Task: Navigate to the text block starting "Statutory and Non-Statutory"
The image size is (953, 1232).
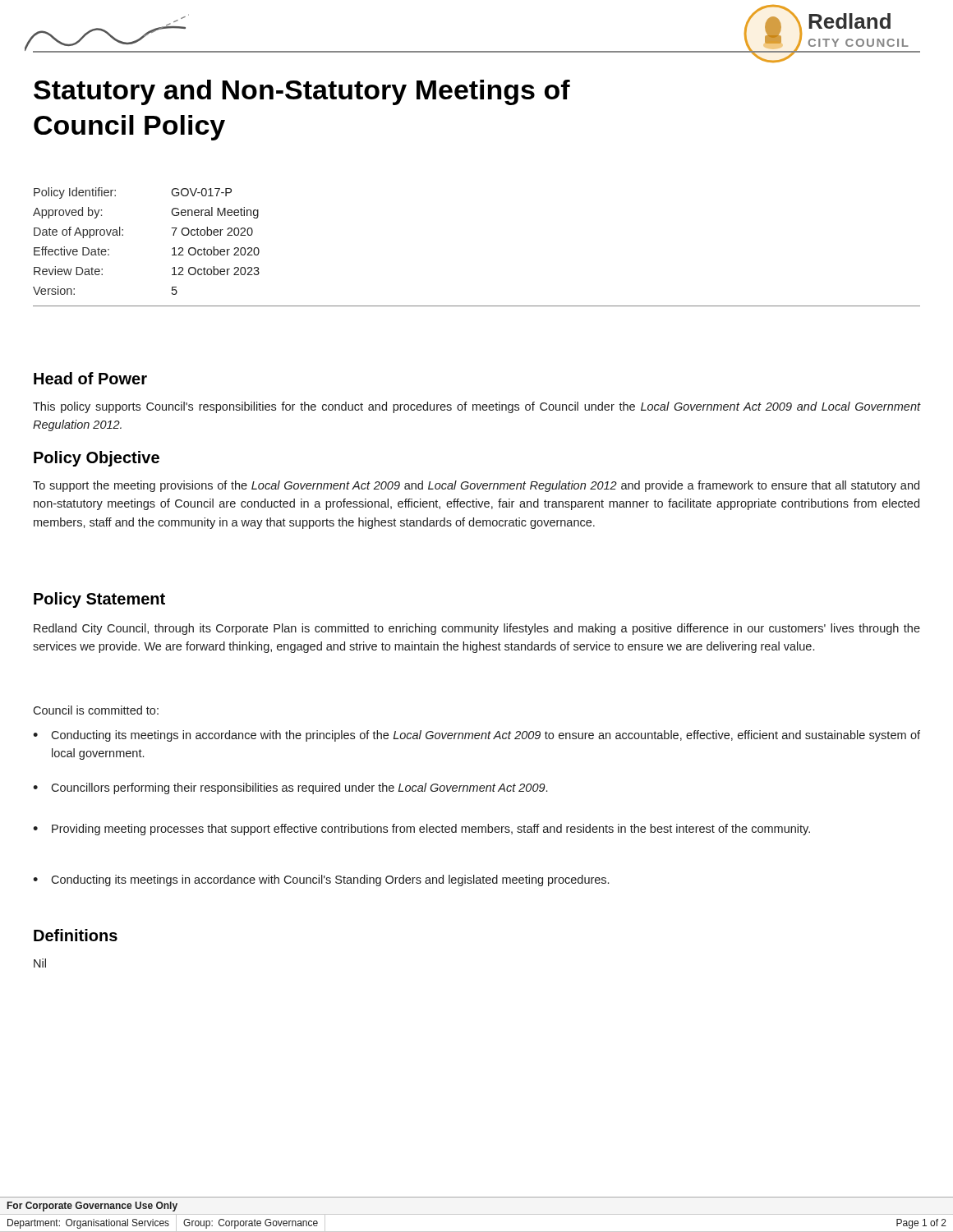Action: tap(476, 107)
